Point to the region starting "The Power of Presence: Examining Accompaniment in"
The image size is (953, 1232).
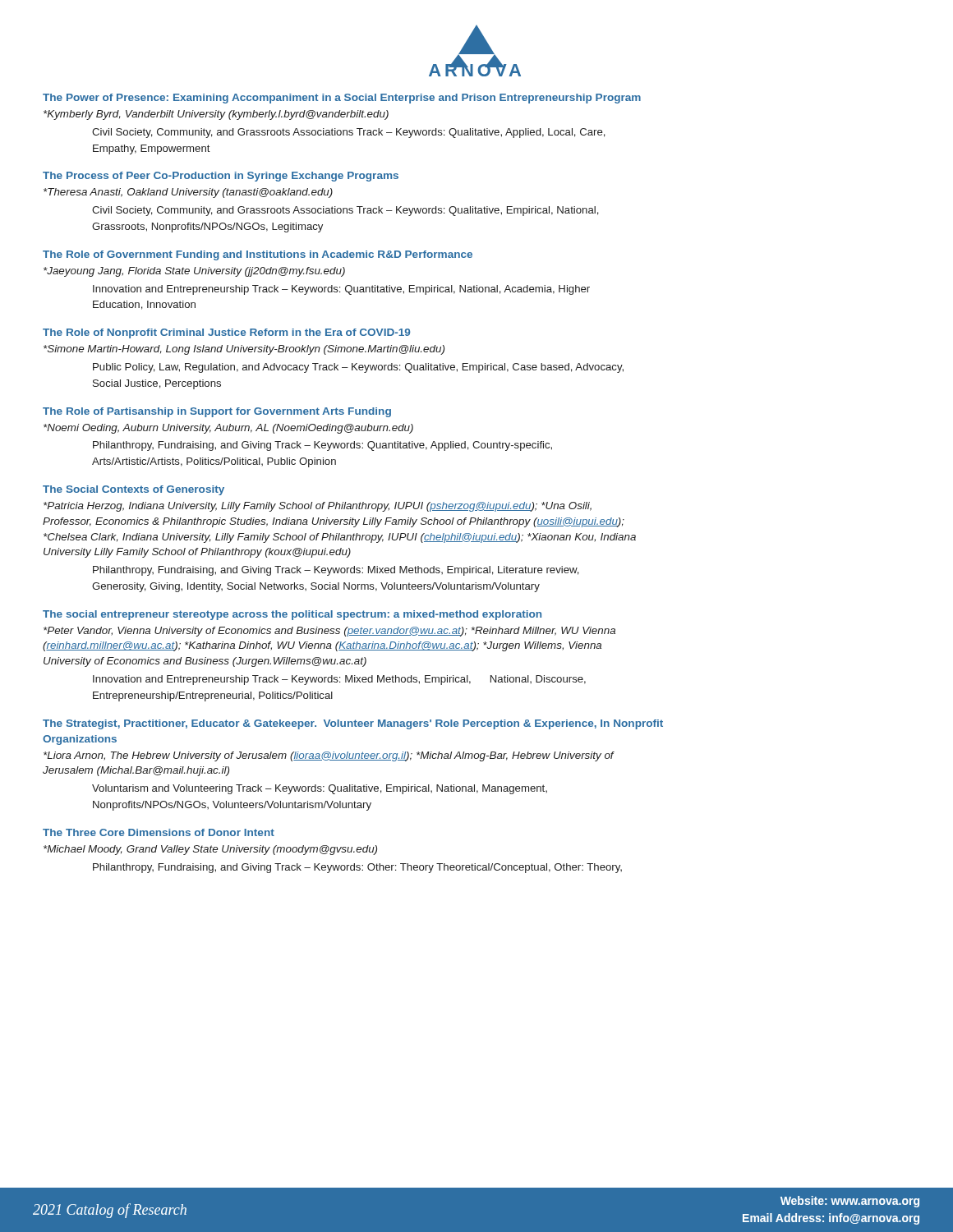[x=342, y=97]
